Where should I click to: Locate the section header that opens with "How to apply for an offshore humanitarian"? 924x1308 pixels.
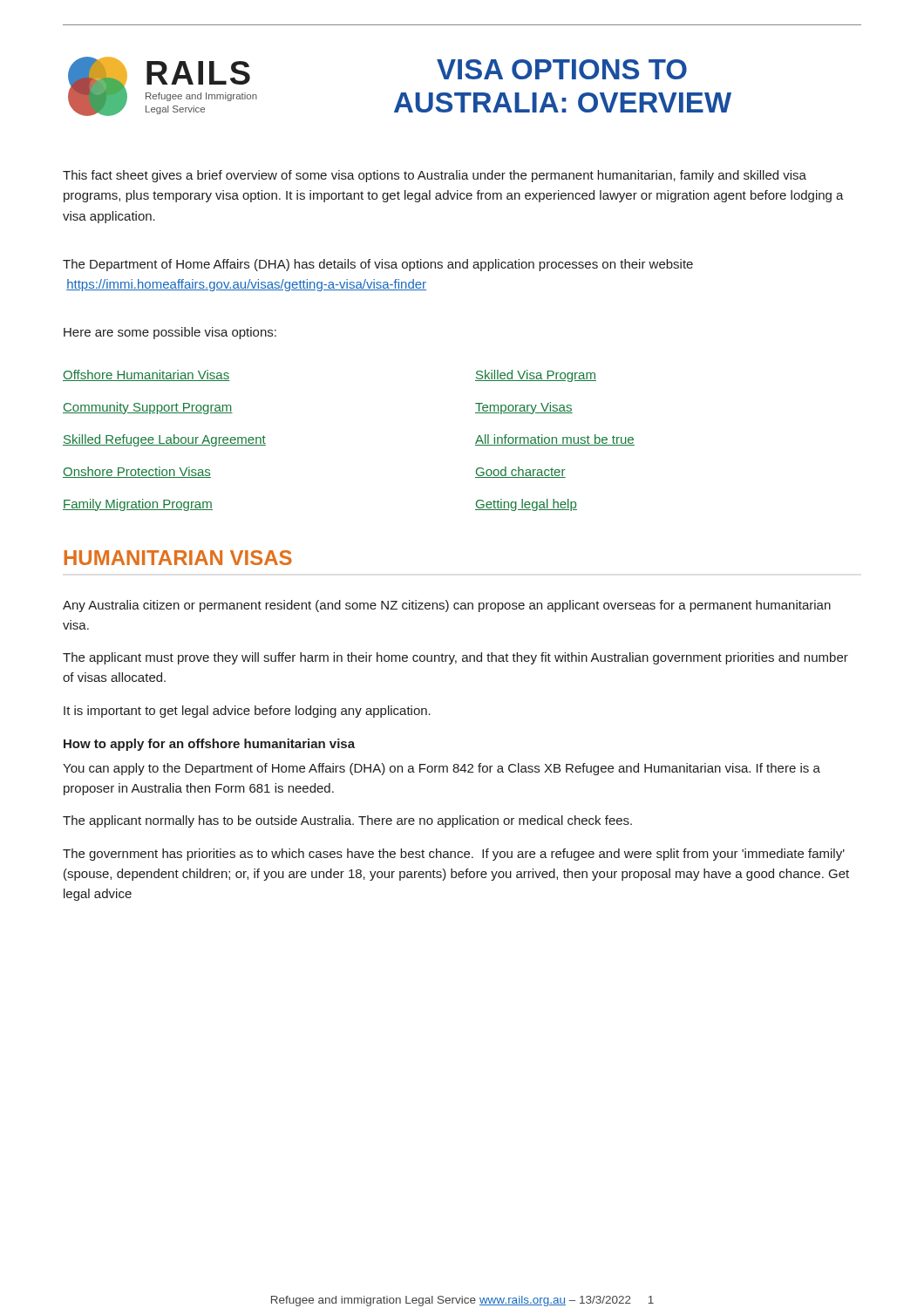click(x=209, y=743)
